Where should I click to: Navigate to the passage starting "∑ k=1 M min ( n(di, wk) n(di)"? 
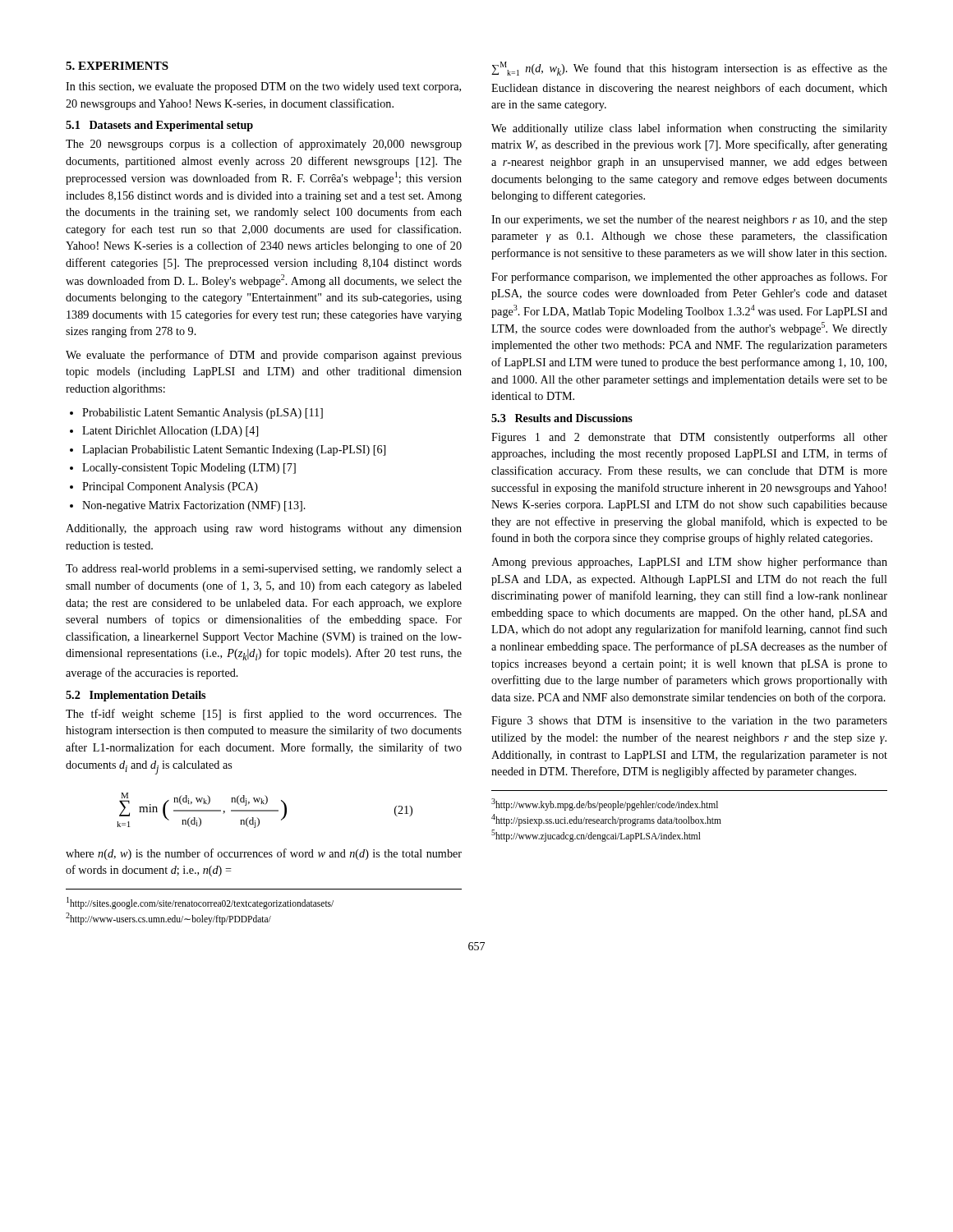264,810
